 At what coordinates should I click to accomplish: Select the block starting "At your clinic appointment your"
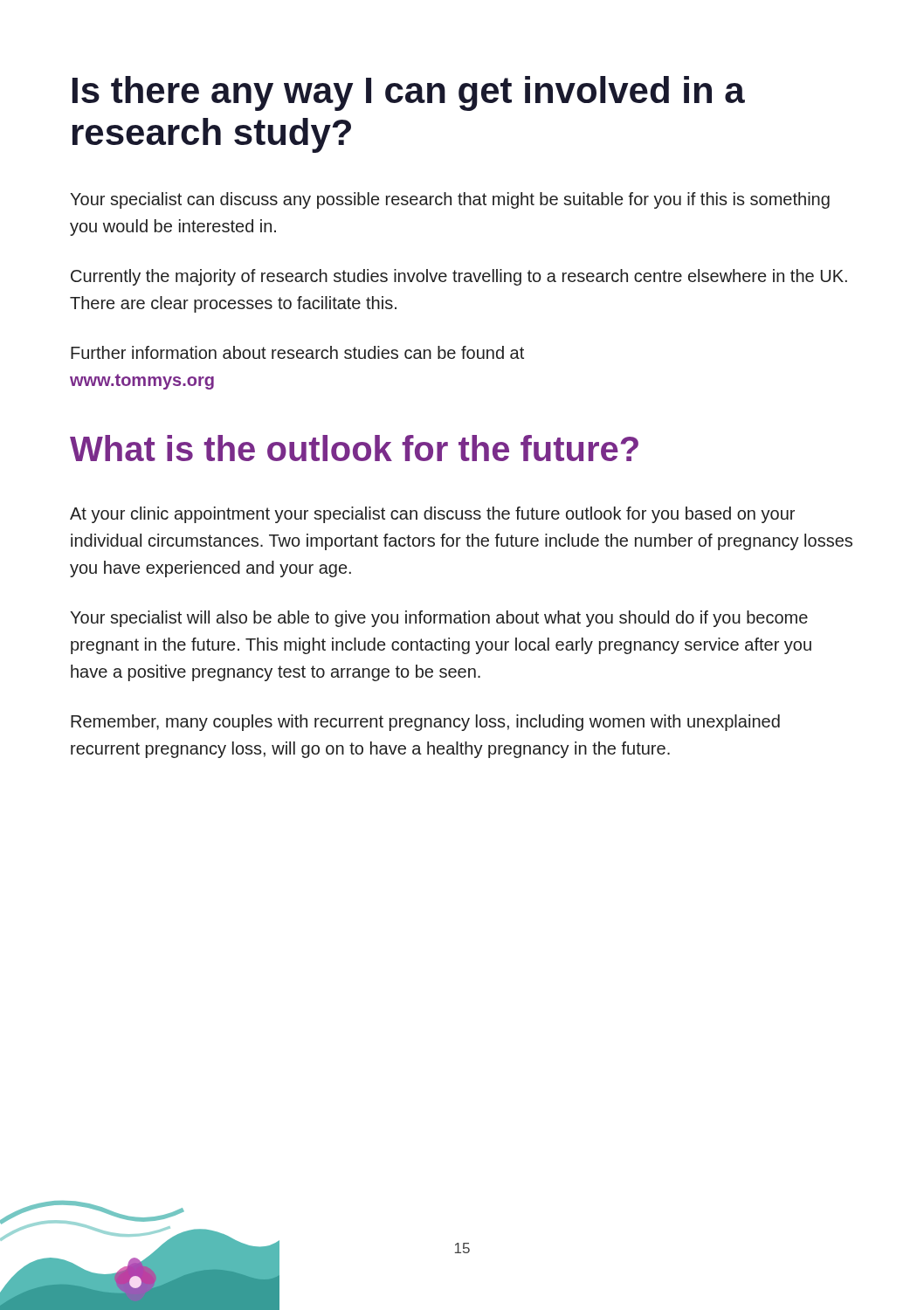tap(461, 540)
